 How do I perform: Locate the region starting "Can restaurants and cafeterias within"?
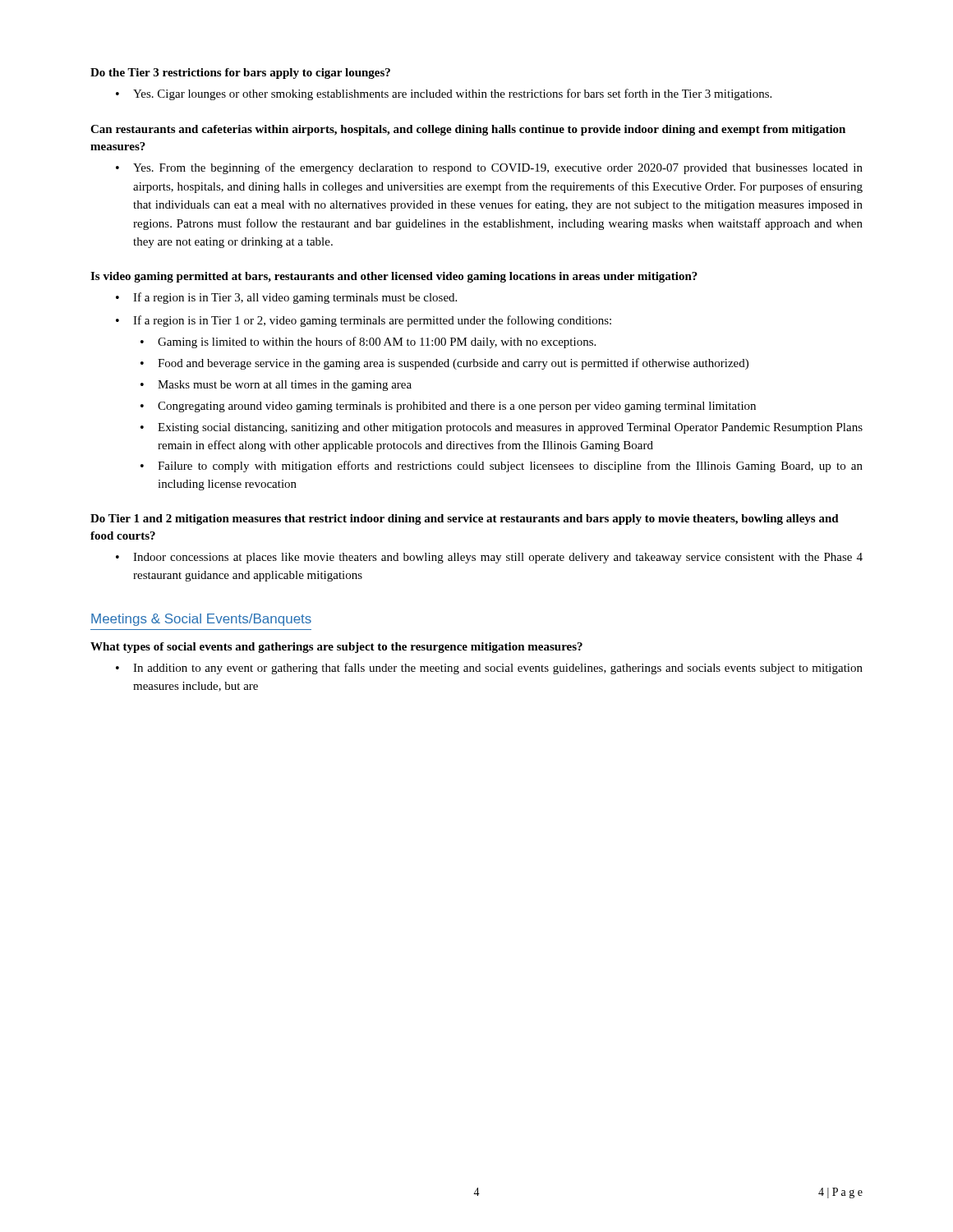point(468,138)
